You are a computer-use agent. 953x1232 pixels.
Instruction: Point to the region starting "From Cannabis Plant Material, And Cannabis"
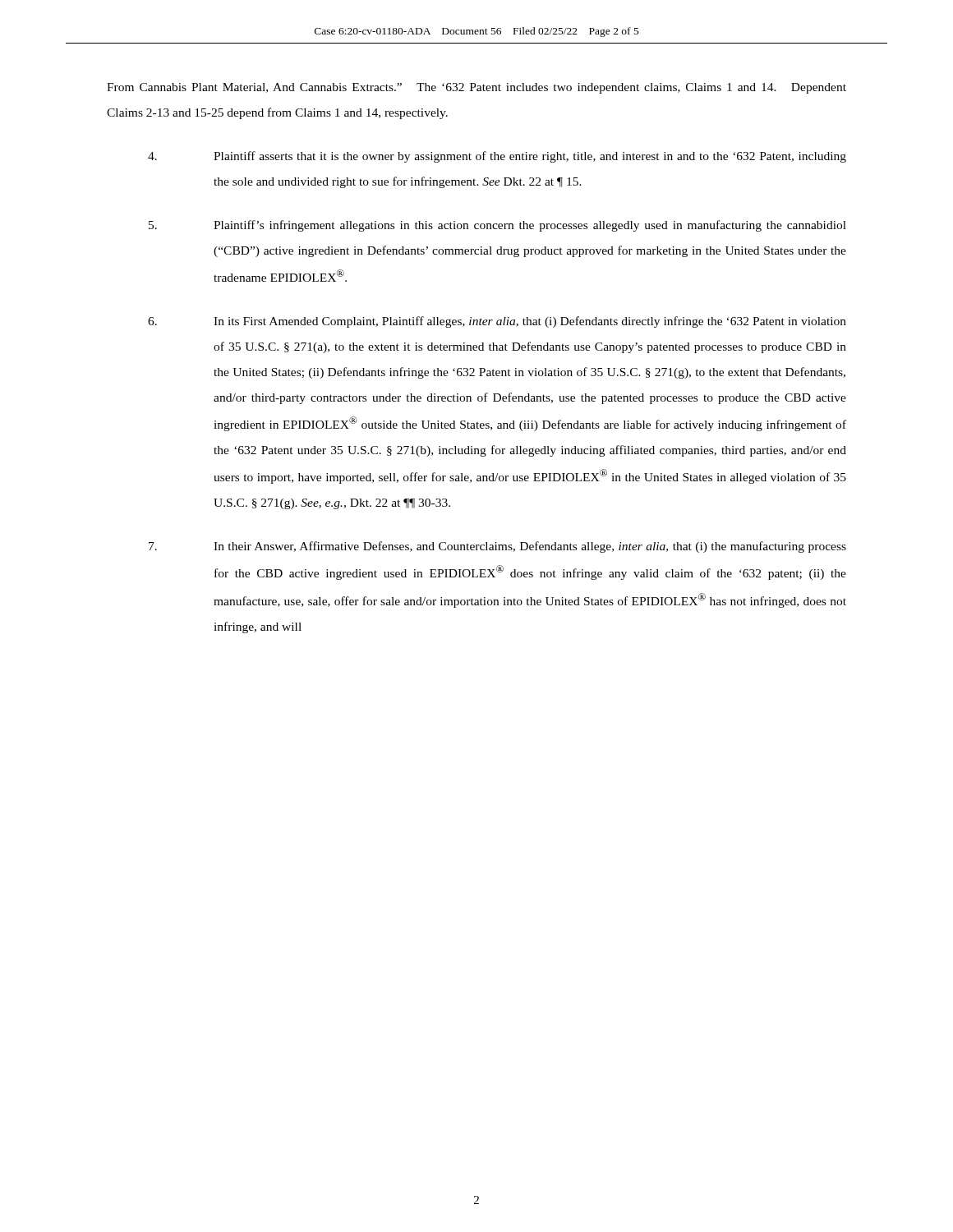pos(476,99)
